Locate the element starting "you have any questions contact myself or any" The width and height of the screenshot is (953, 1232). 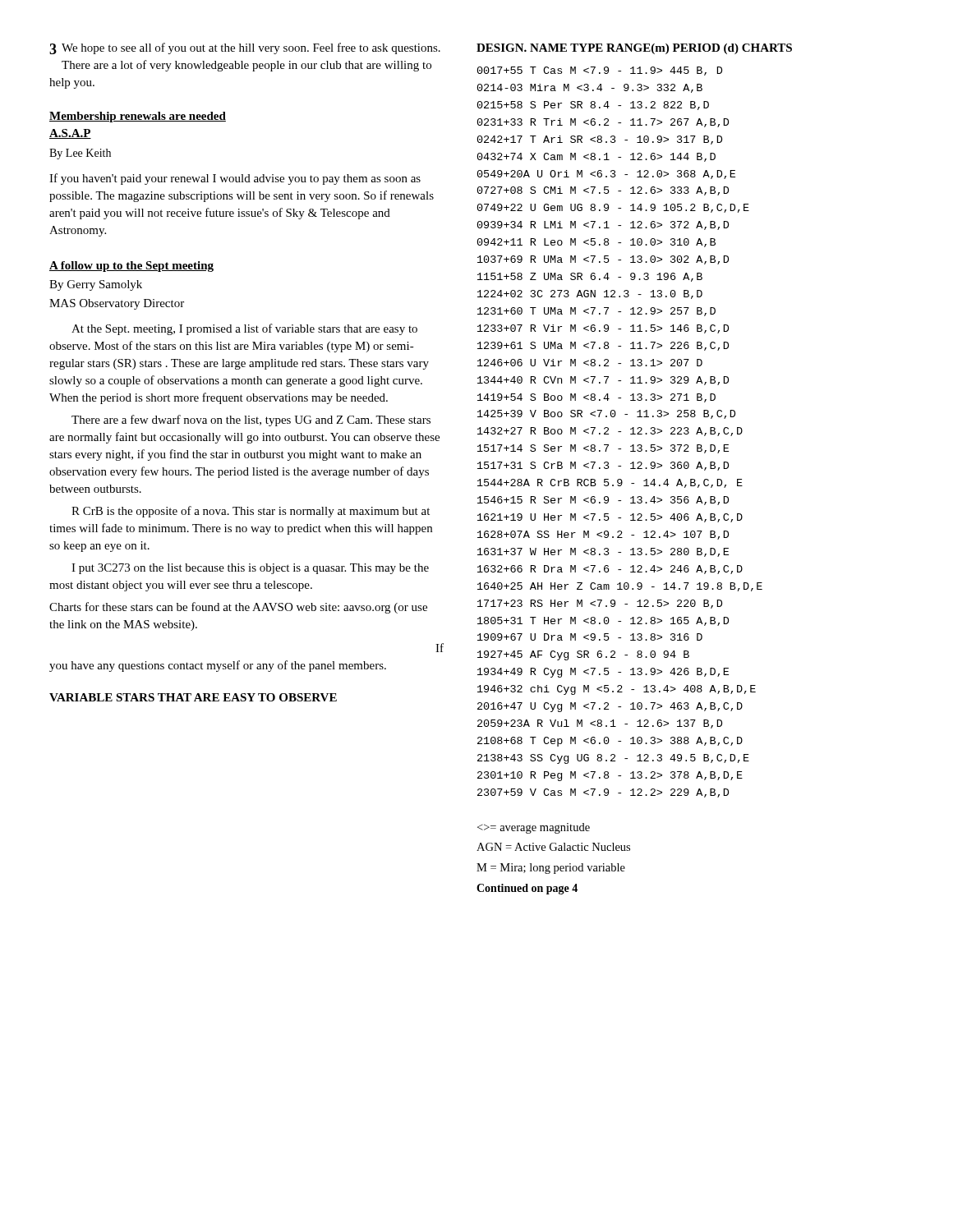[x=218, y=665]
